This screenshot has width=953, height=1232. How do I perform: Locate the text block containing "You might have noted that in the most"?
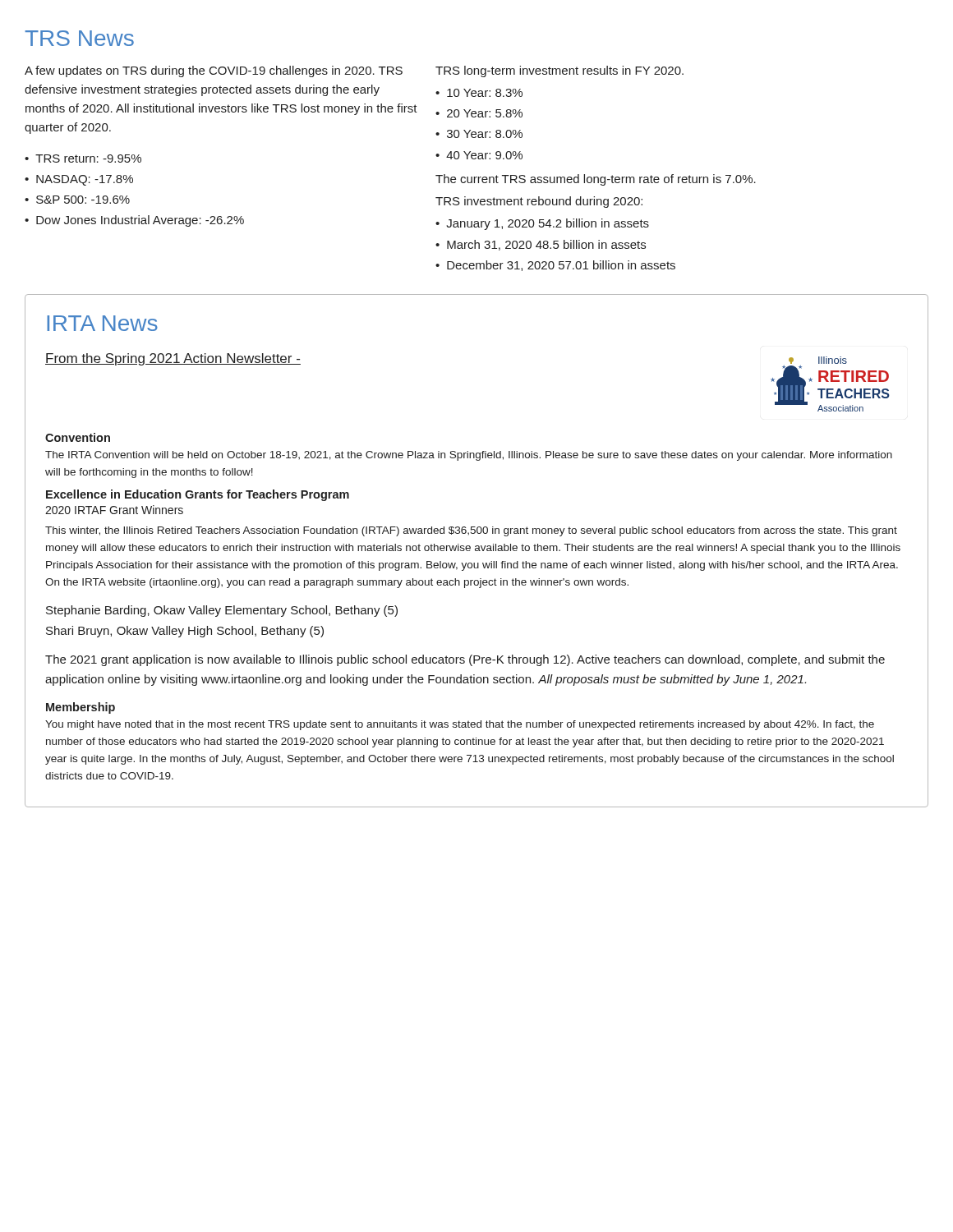tap(470, 750)
